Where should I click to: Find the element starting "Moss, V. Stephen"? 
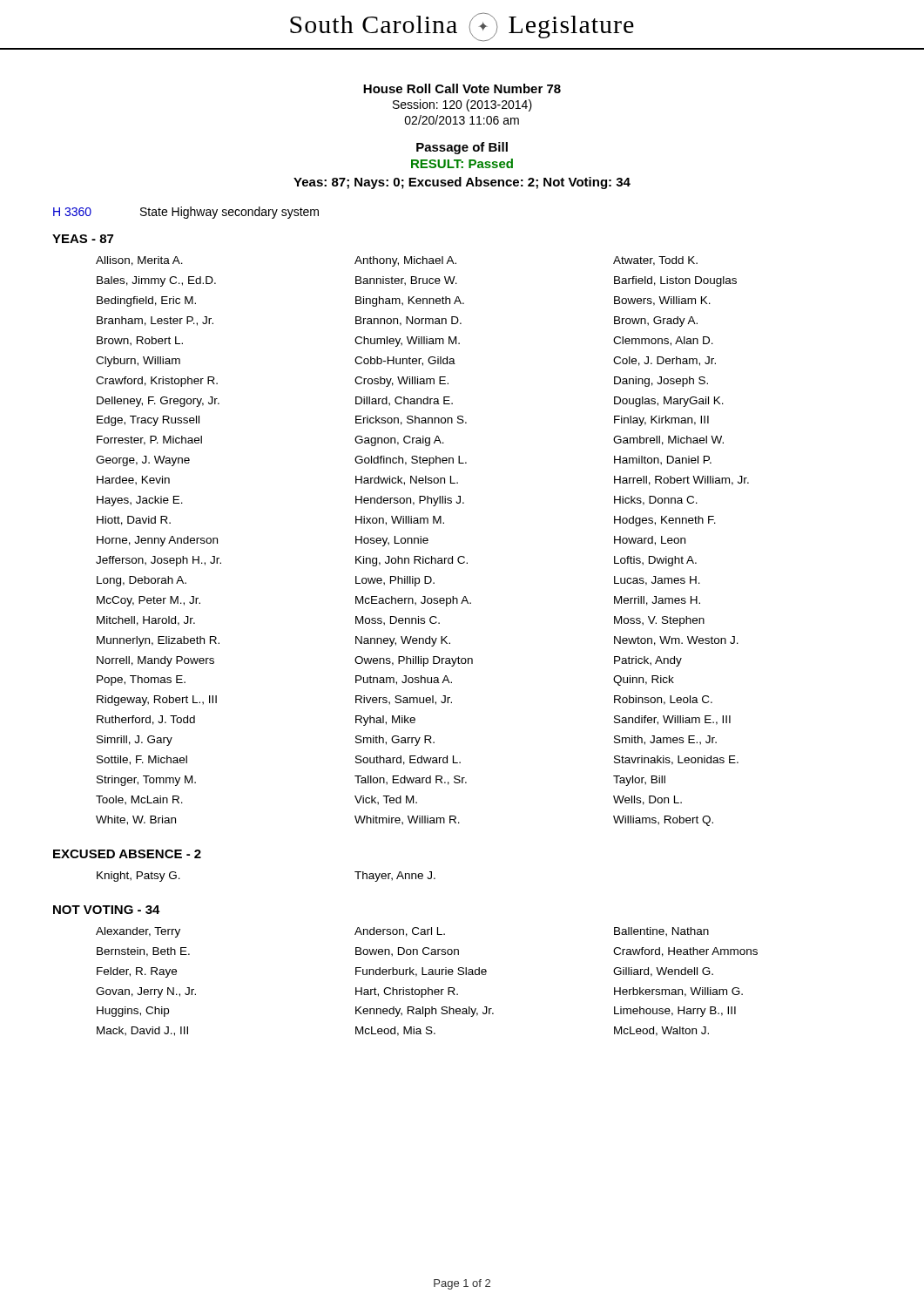point(659,620)
